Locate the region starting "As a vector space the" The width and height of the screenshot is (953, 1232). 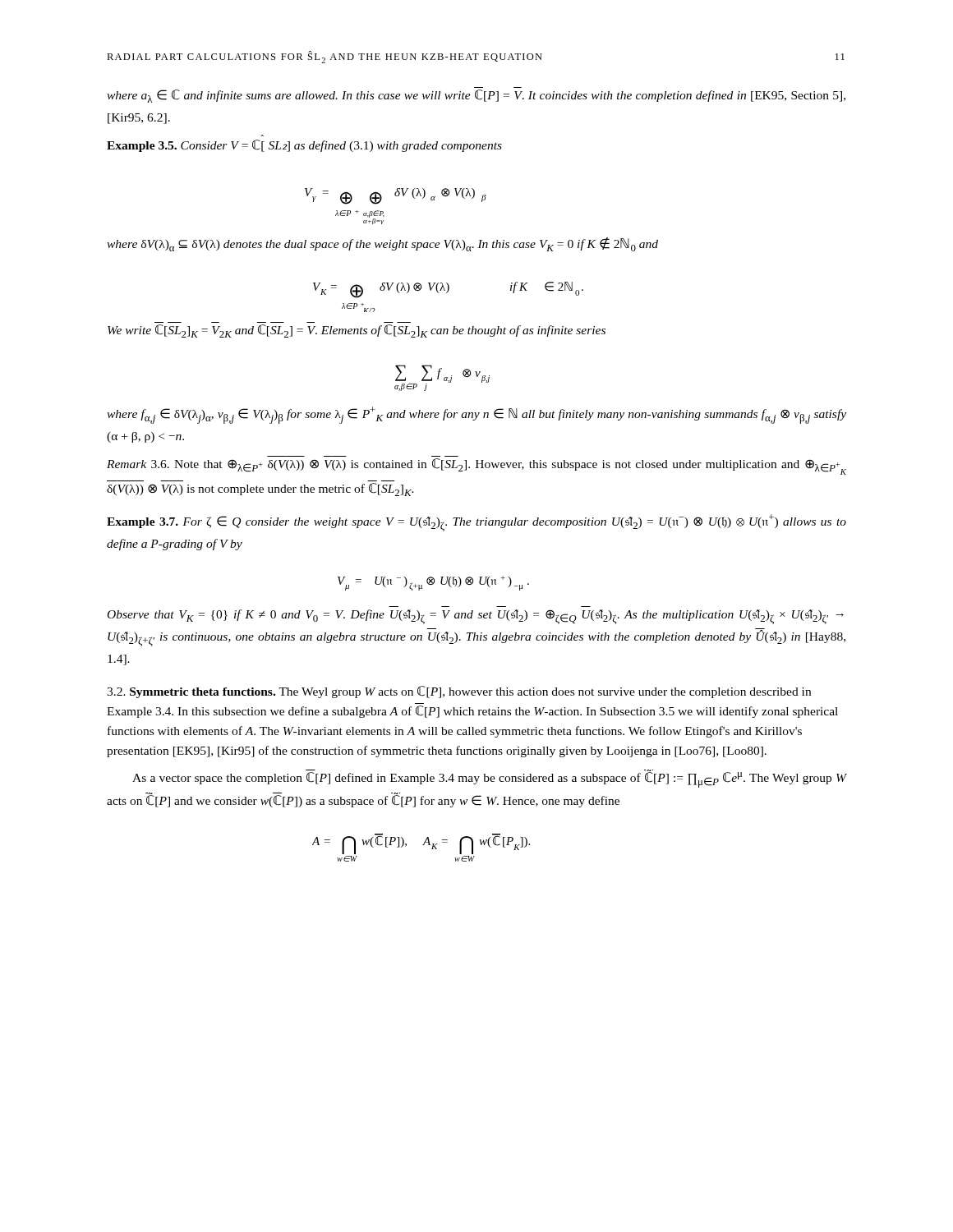click(x=476, y=787)
